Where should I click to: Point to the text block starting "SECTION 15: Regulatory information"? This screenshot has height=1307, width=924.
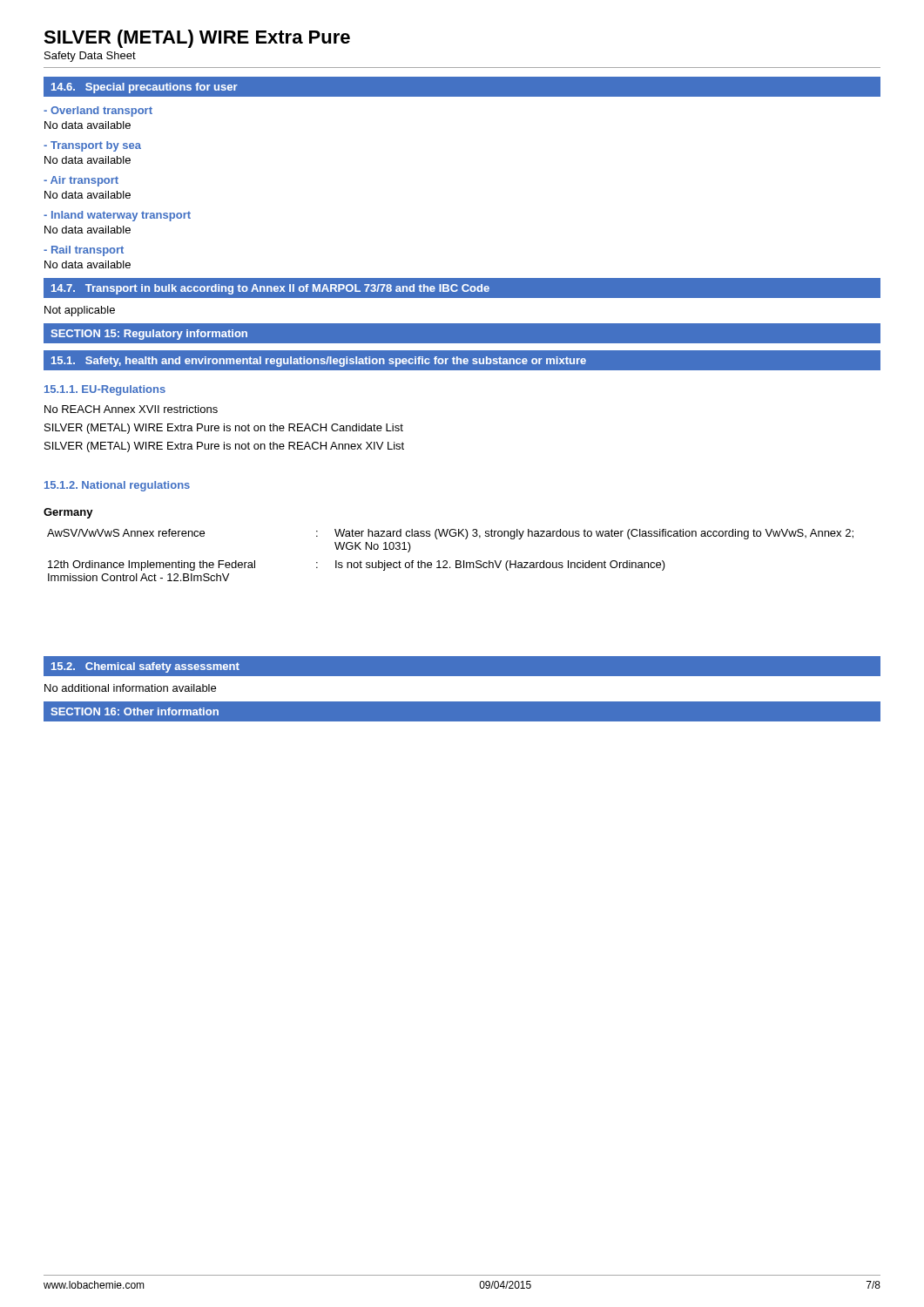click(x=462, y=333)
